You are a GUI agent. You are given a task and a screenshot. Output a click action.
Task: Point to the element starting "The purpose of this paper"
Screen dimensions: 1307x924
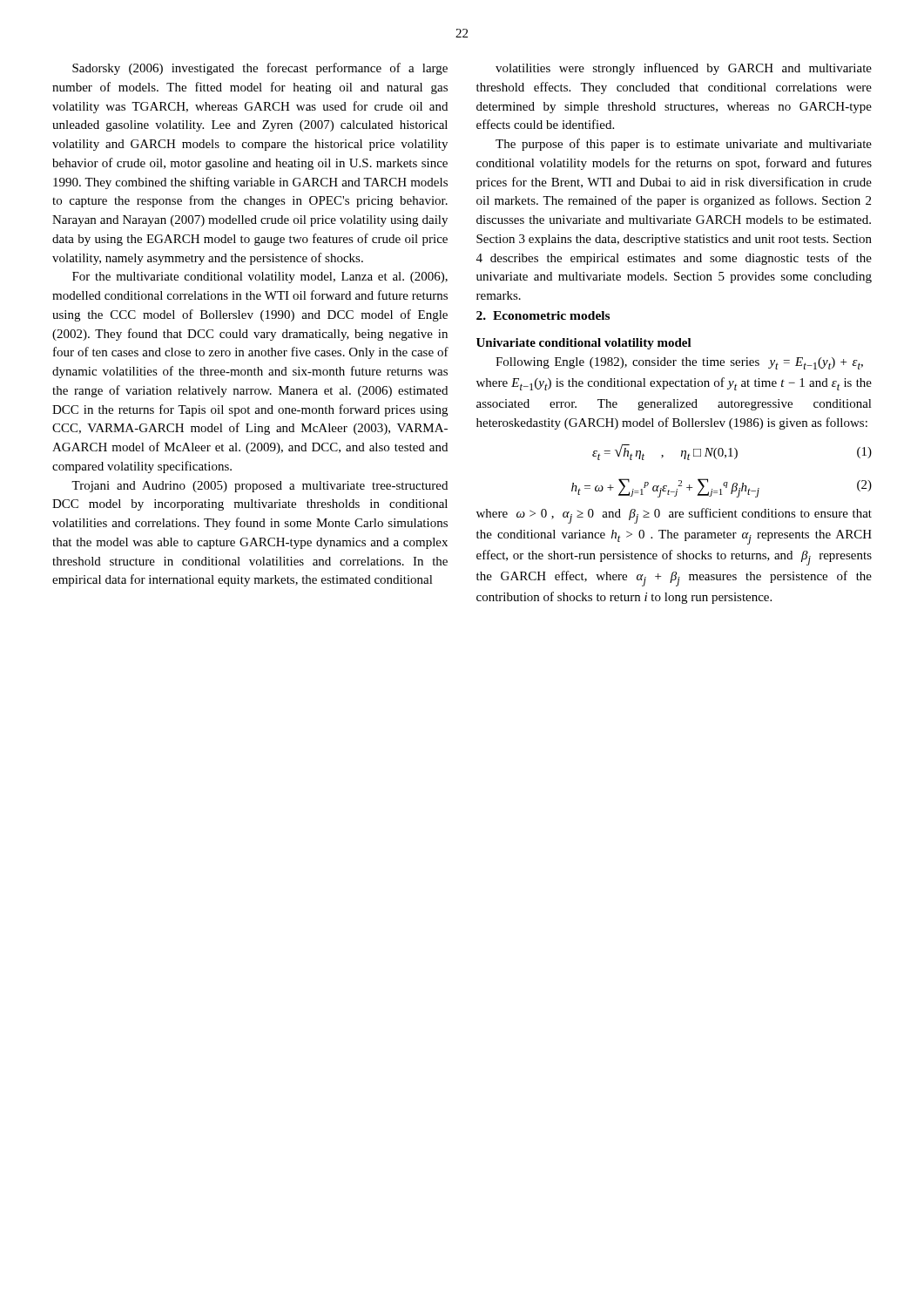[674, 220]
